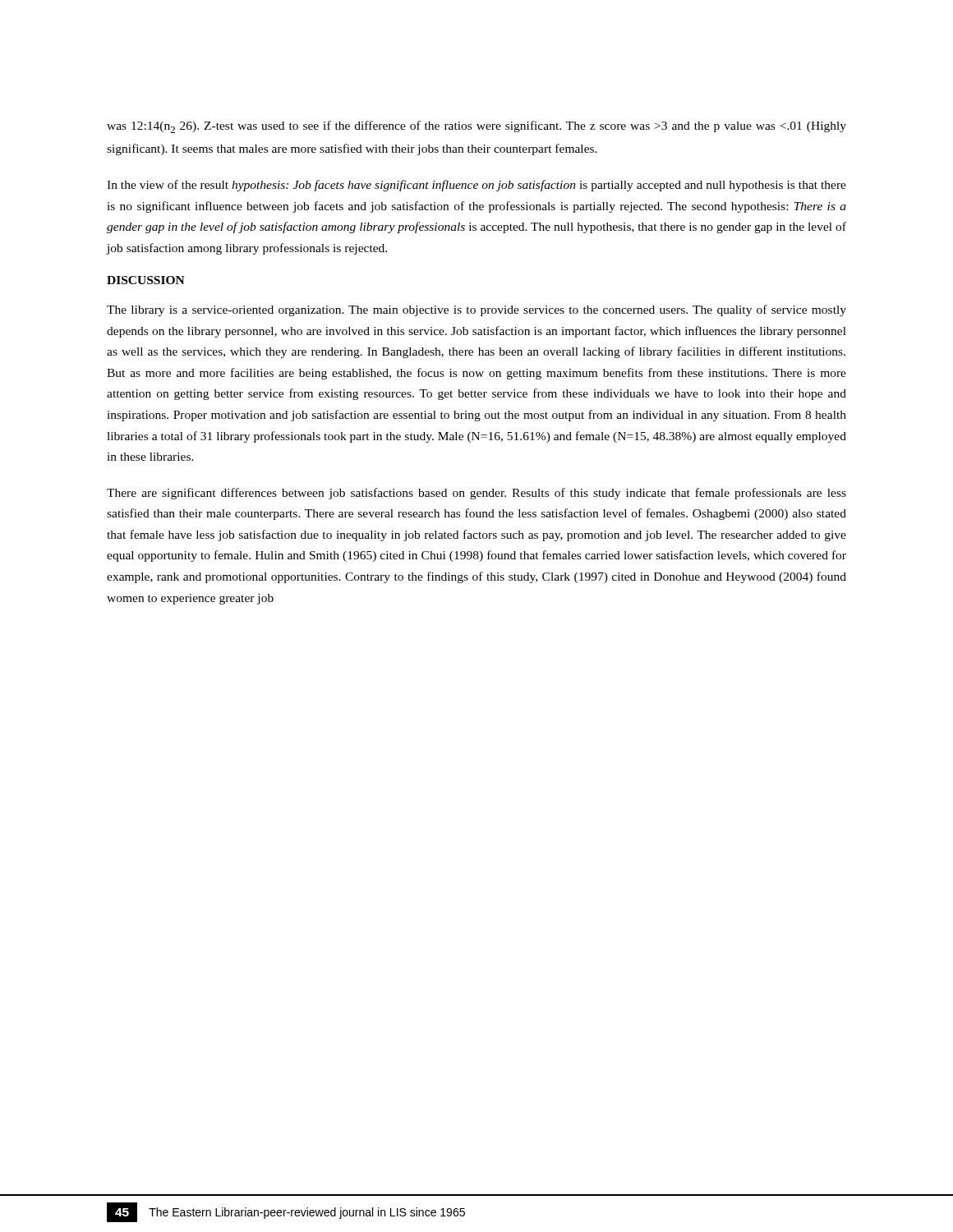Image resolution: width=953 pixels, height=1232 pixels.
Task: Point to the block beginning "The library is a service-oriented"
Action: 476,383
